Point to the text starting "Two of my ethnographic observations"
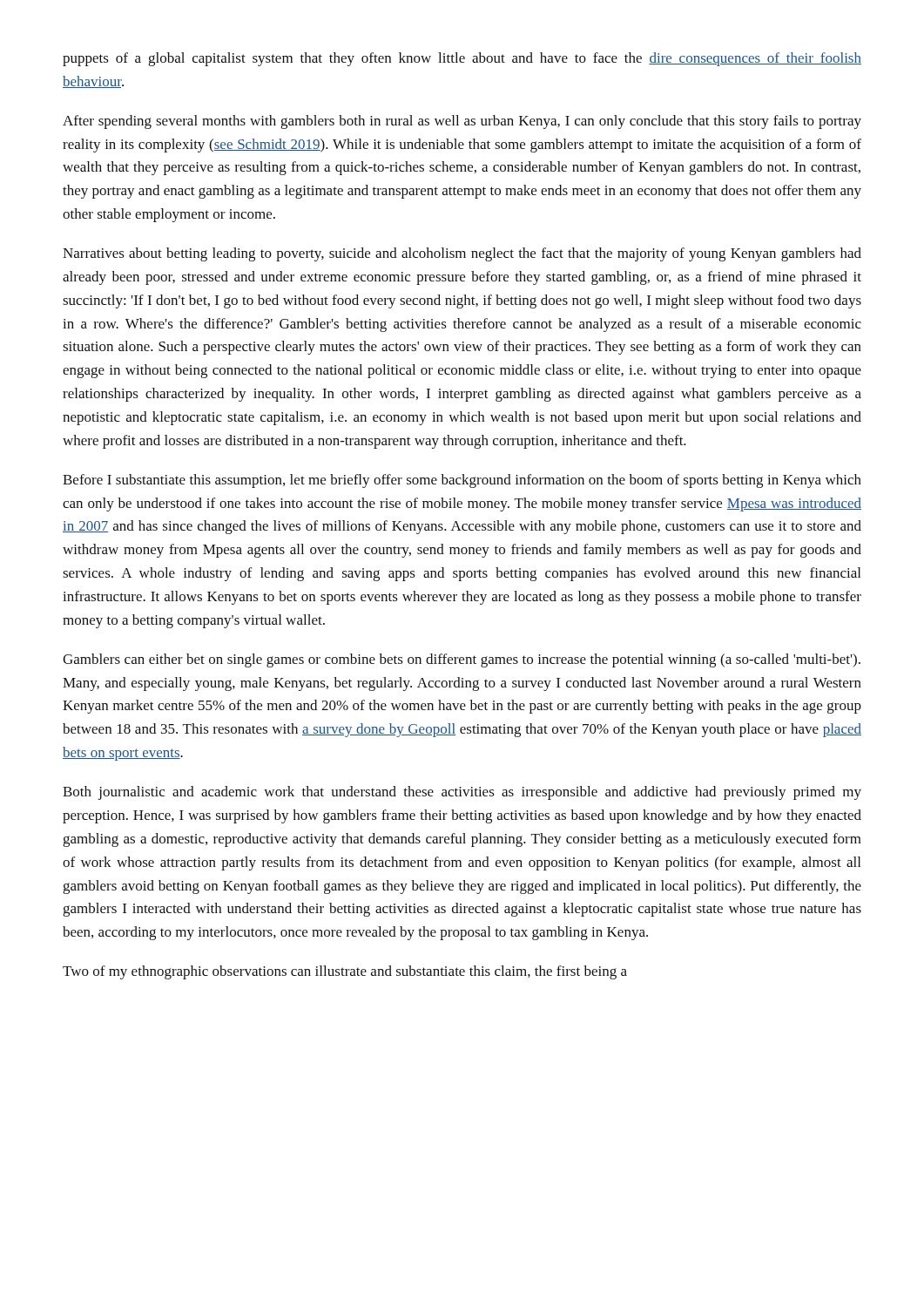 click(462, 972)
